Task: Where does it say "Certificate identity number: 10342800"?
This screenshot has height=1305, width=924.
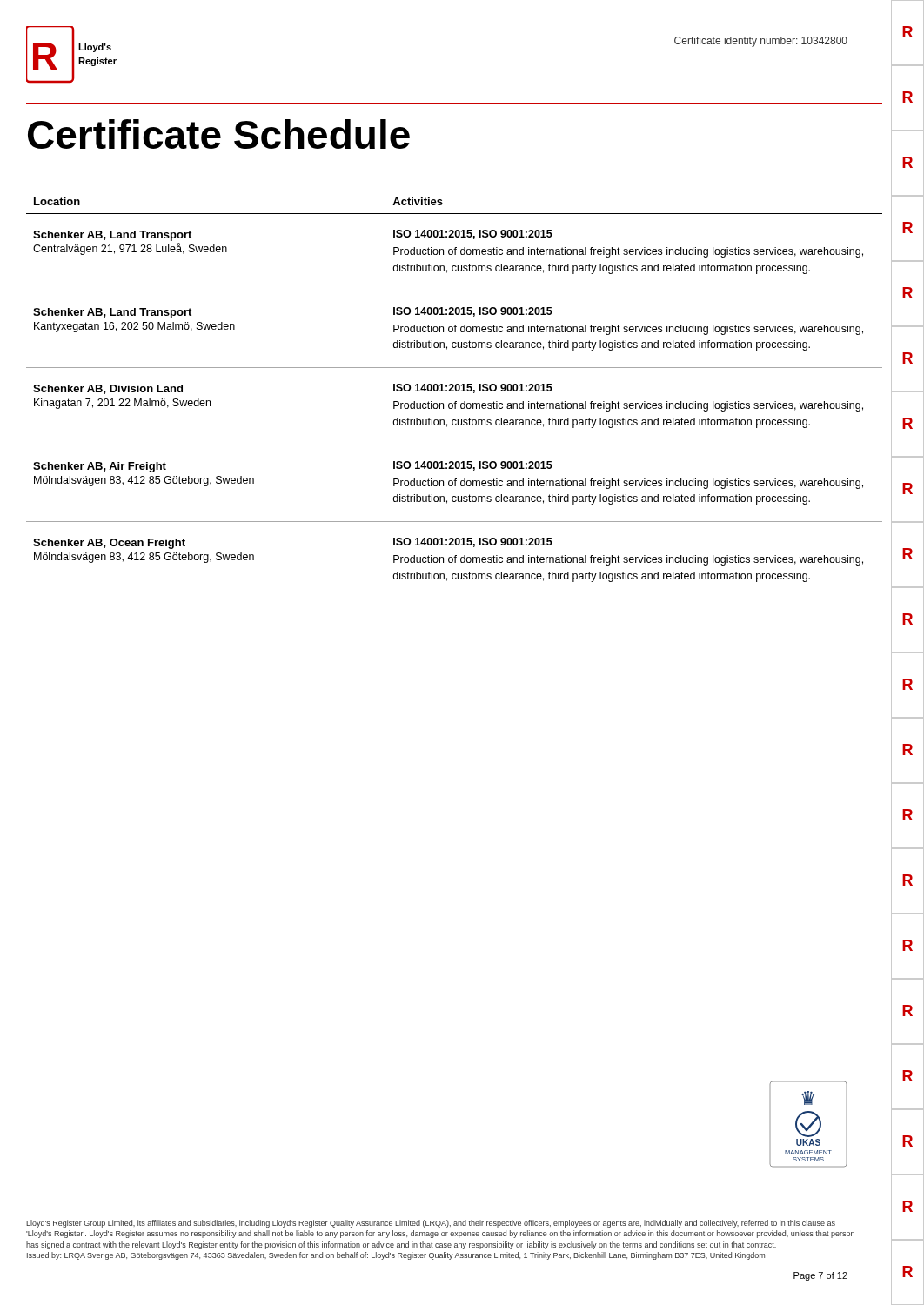Action: click(x=761, y=41)
